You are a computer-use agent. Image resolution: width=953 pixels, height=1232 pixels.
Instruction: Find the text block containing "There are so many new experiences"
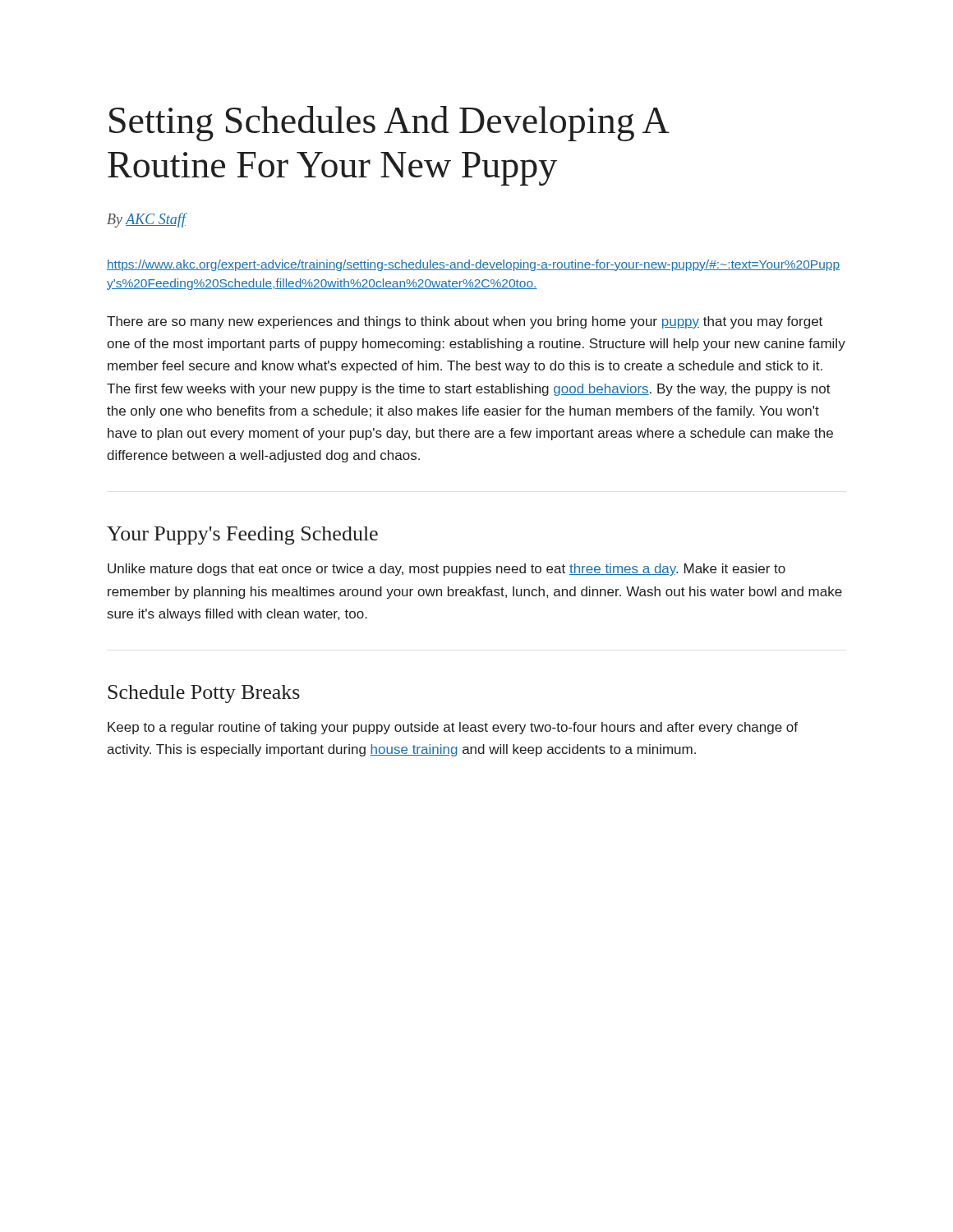[476, 389]
